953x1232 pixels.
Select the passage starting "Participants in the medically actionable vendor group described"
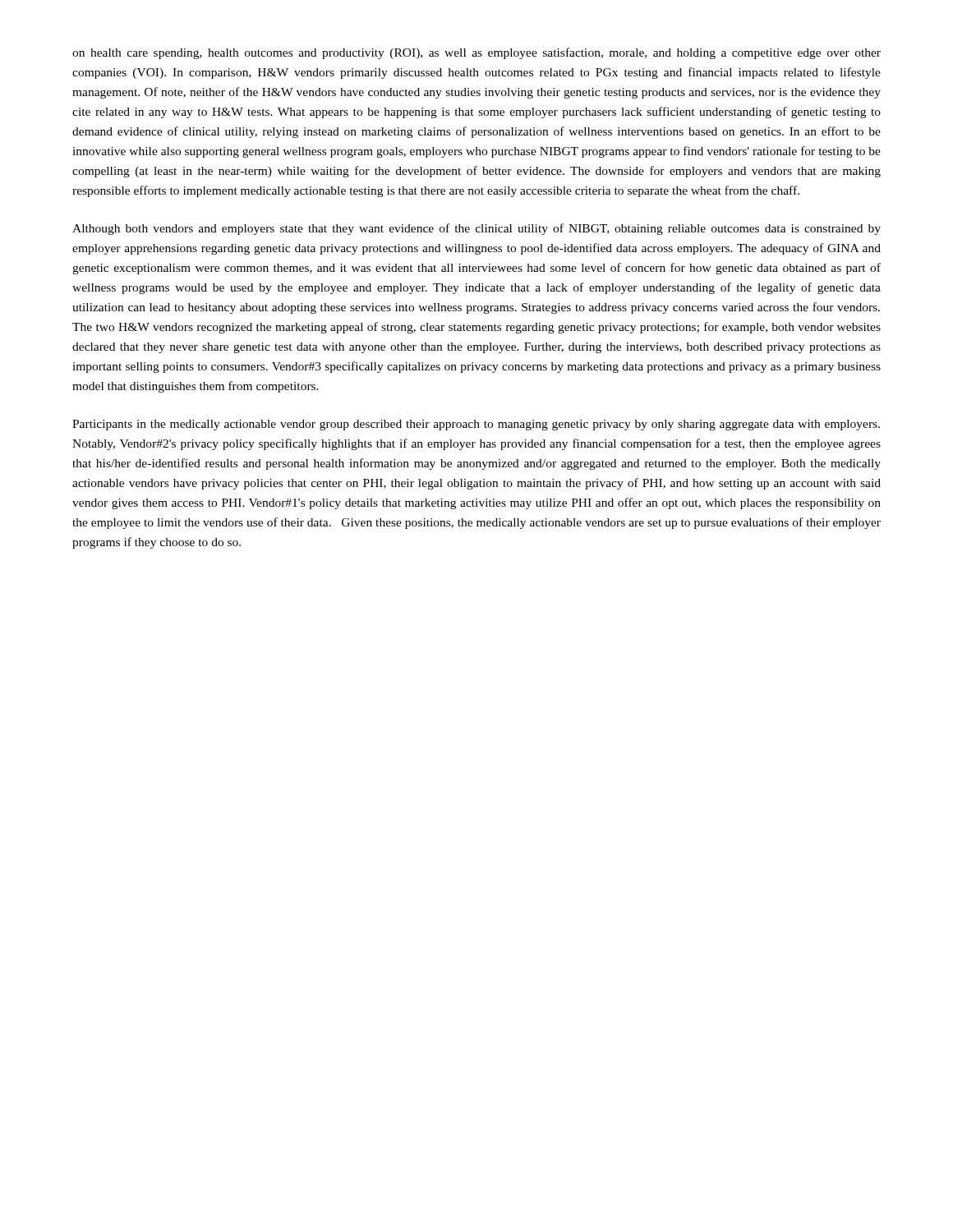tap(476, 483)
